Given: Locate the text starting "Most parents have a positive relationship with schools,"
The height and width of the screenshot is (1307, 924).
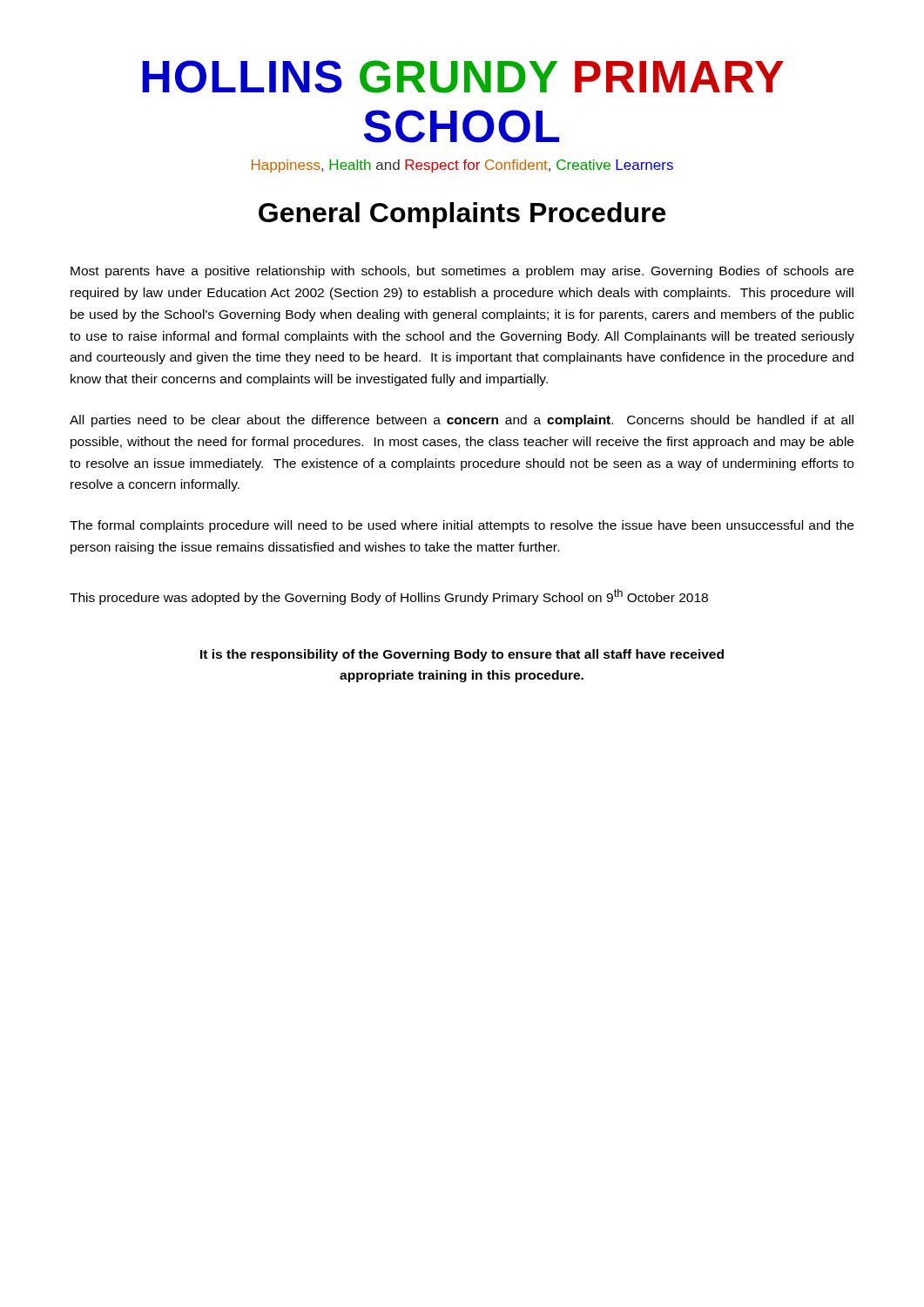Looking at the screenshot, I should [462, 325].
